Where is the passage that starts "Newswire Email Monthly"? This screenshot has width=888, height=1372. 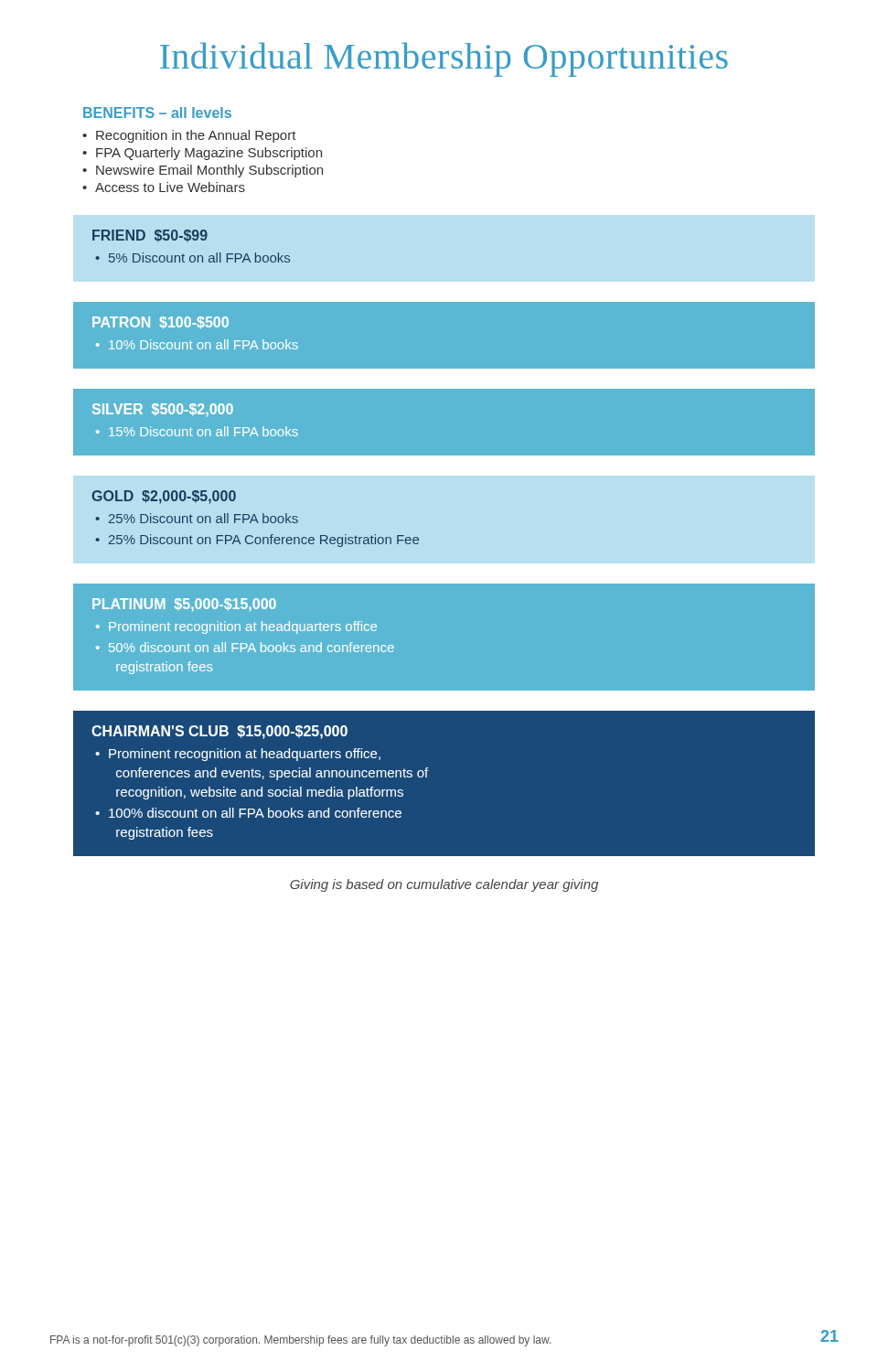point(209,170)
